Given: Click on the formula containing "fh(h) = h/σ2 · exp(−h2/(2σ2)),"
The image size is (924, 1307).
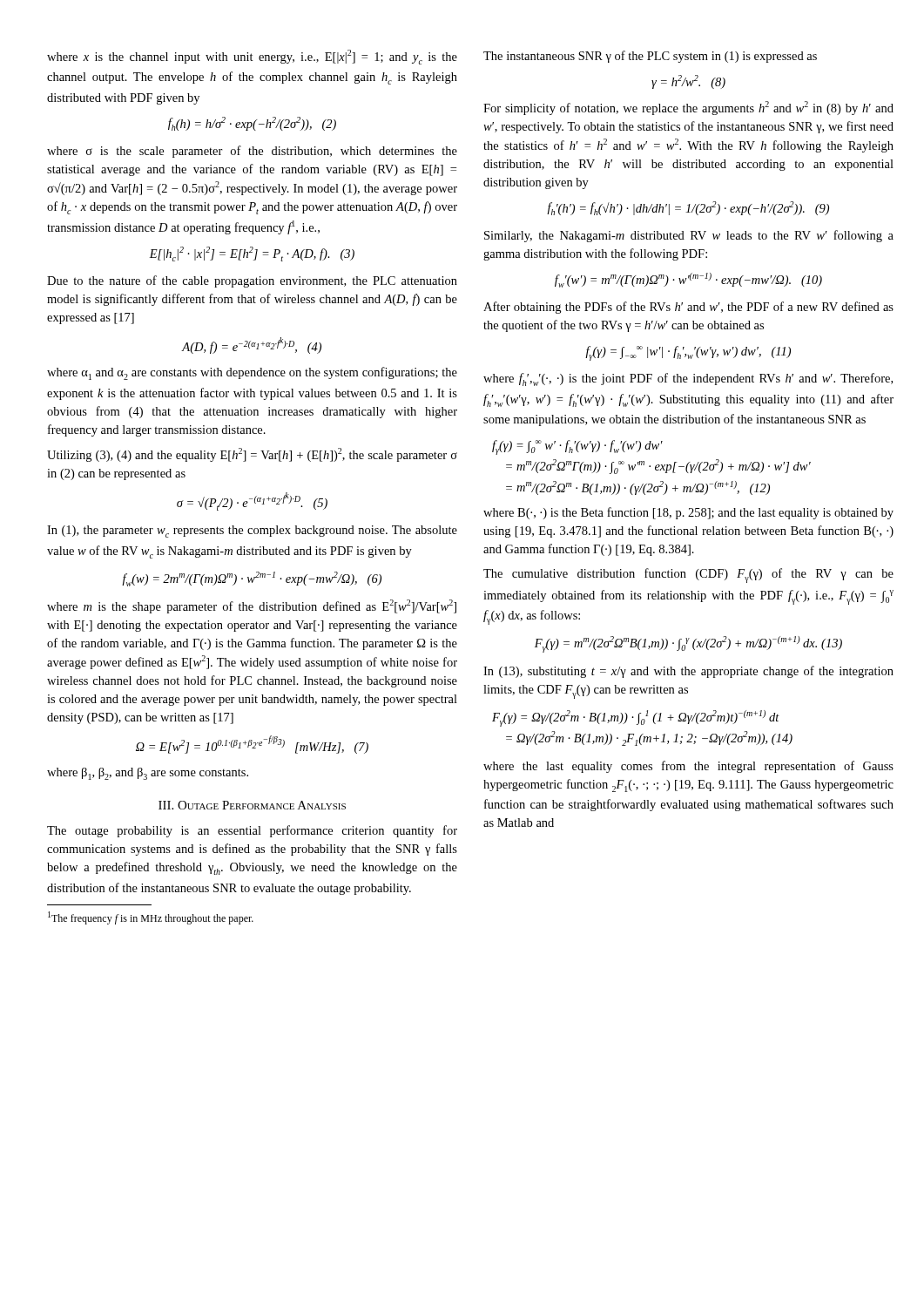Looking at the screenshot, I should [x=252, y=124].
